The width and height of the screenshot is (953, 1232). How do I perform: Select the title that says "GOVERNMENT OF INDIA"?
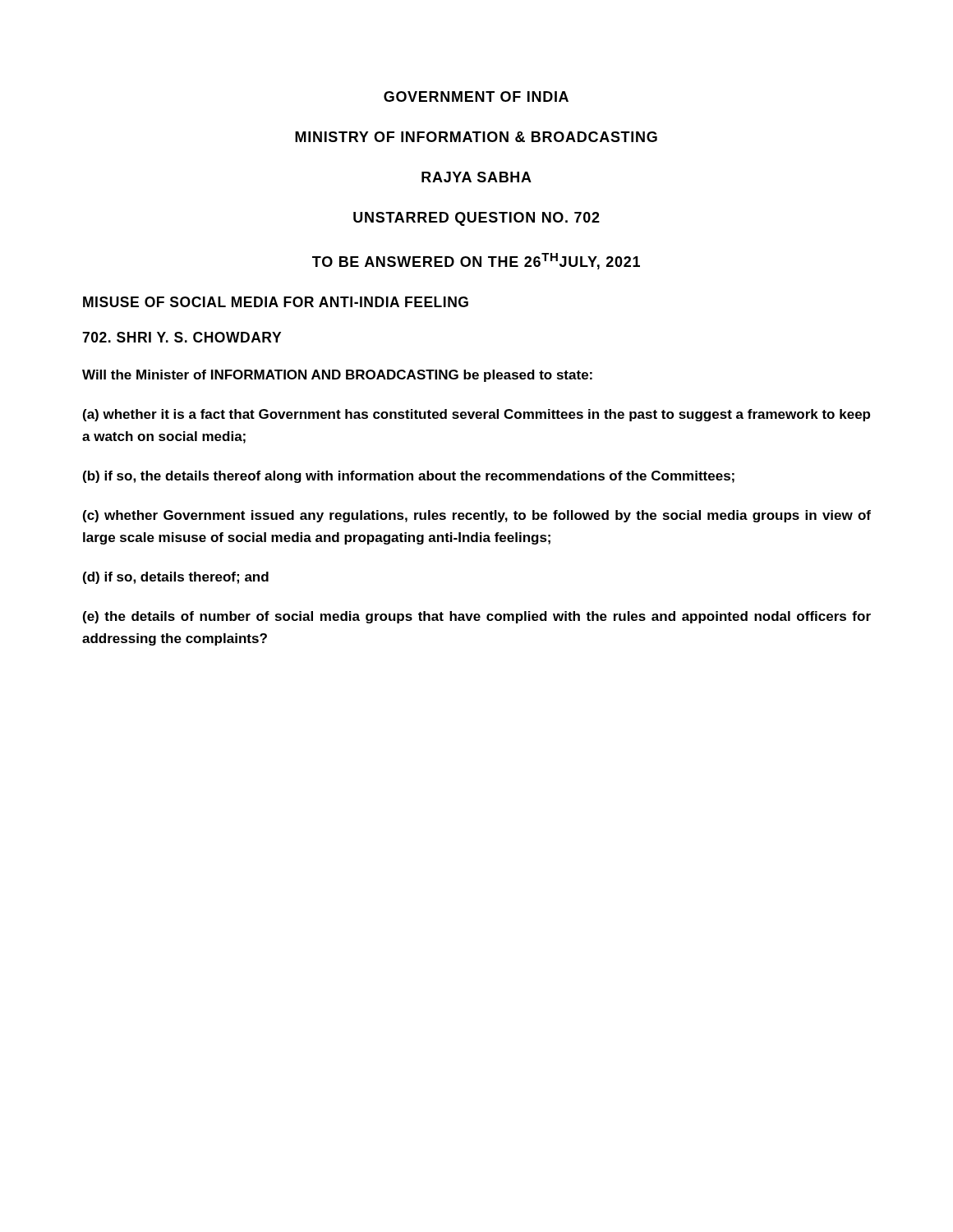click(x=476, y=97)
